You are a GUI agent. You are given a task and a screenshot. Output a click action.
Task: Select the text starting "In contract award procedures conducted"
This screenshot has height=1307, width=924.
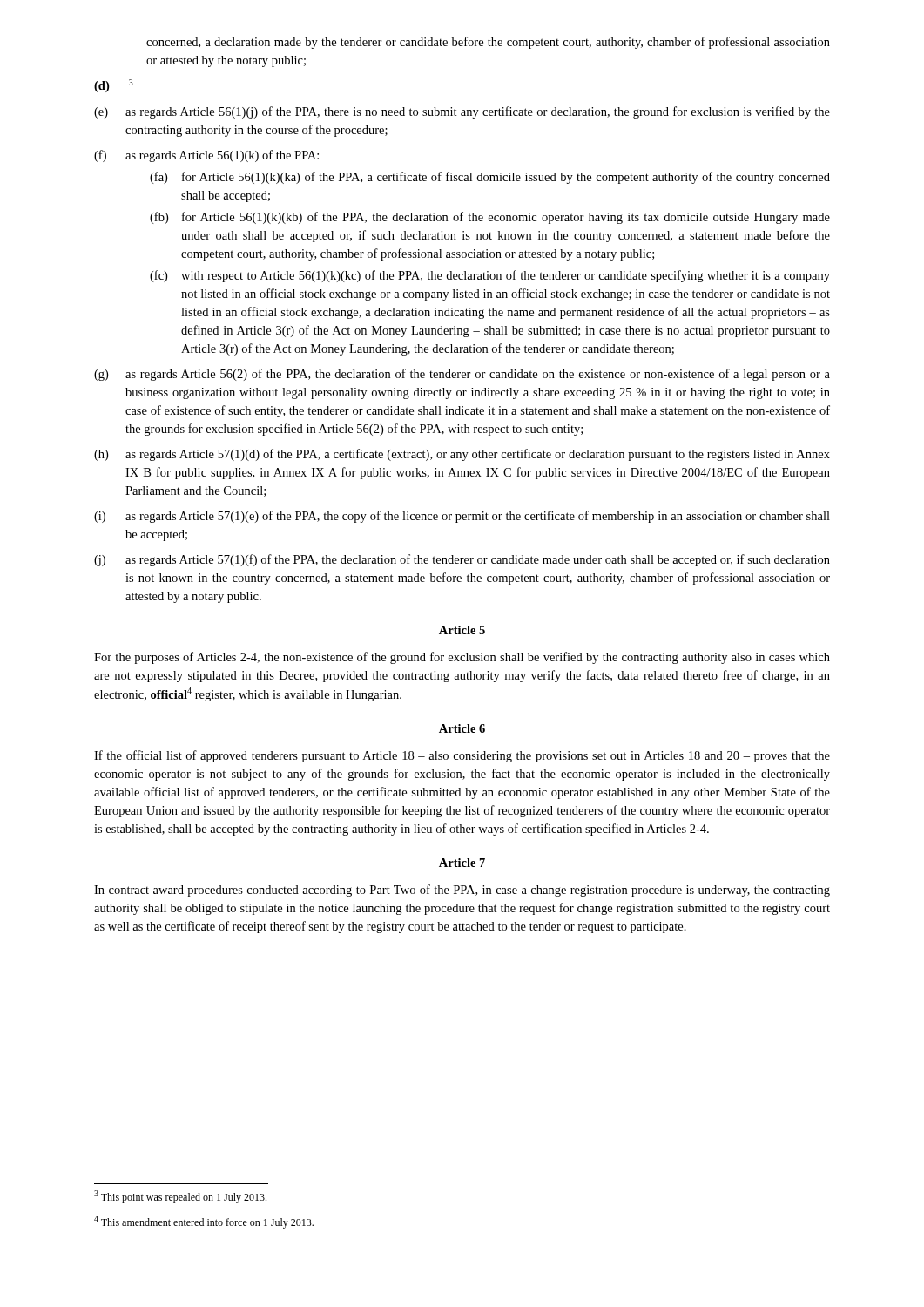click(462, 909)
